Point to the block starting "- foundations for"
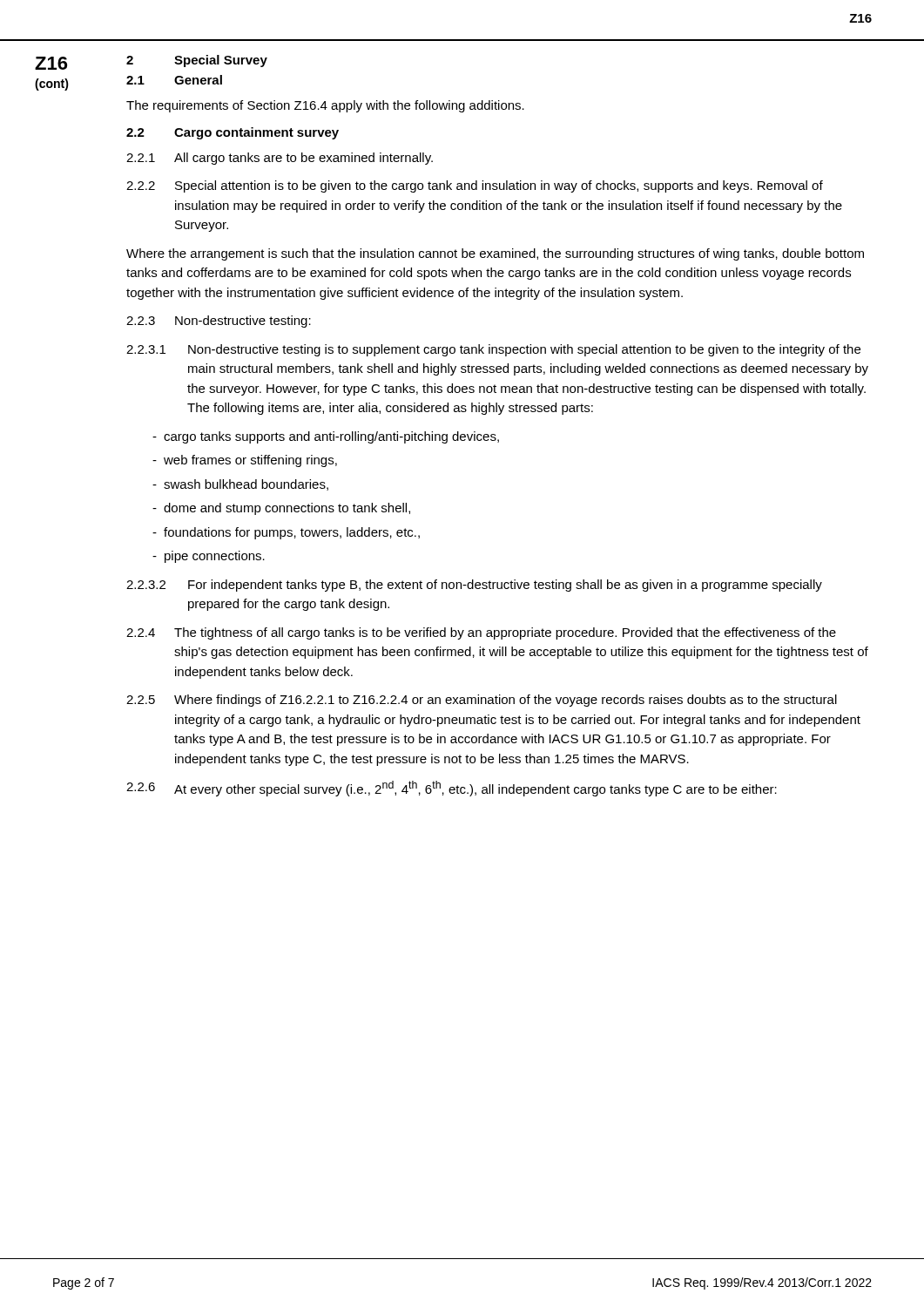The width and height of the screenshot is (924, 1307). point(287,532)
